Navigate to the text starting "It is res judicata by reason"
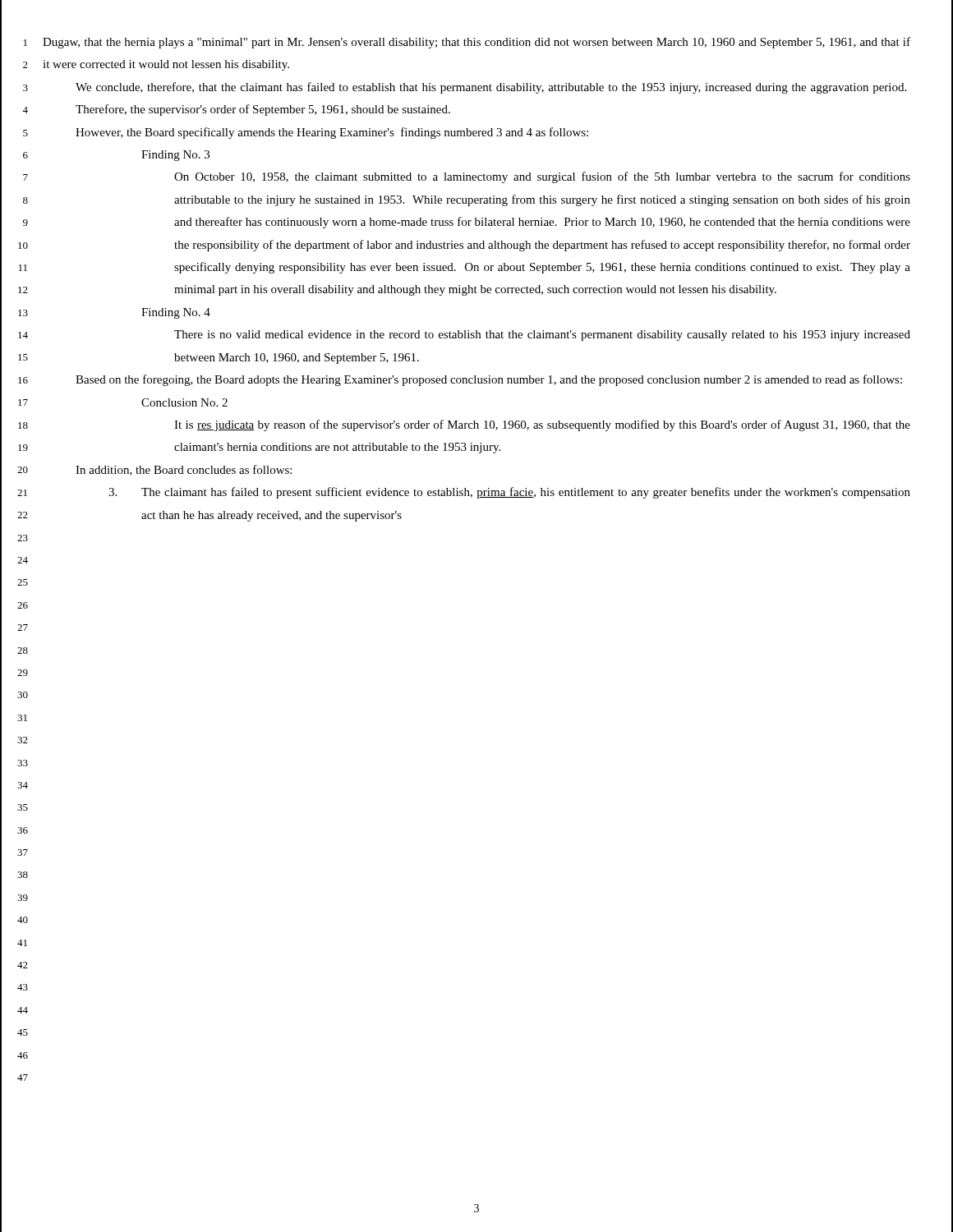 [542, 436]
